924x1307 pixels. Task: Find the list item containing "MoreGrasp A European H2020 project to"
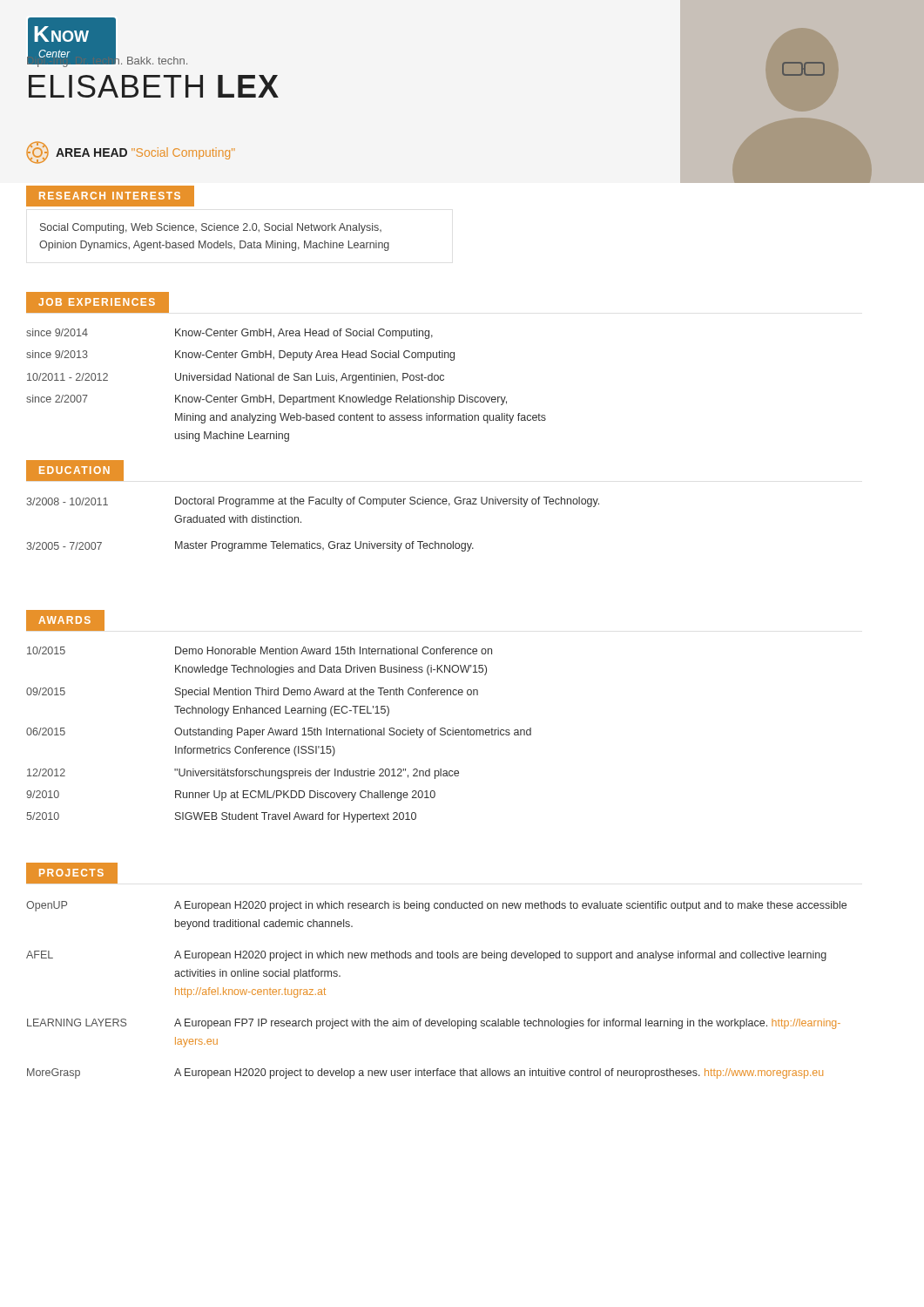[444, 1073]
